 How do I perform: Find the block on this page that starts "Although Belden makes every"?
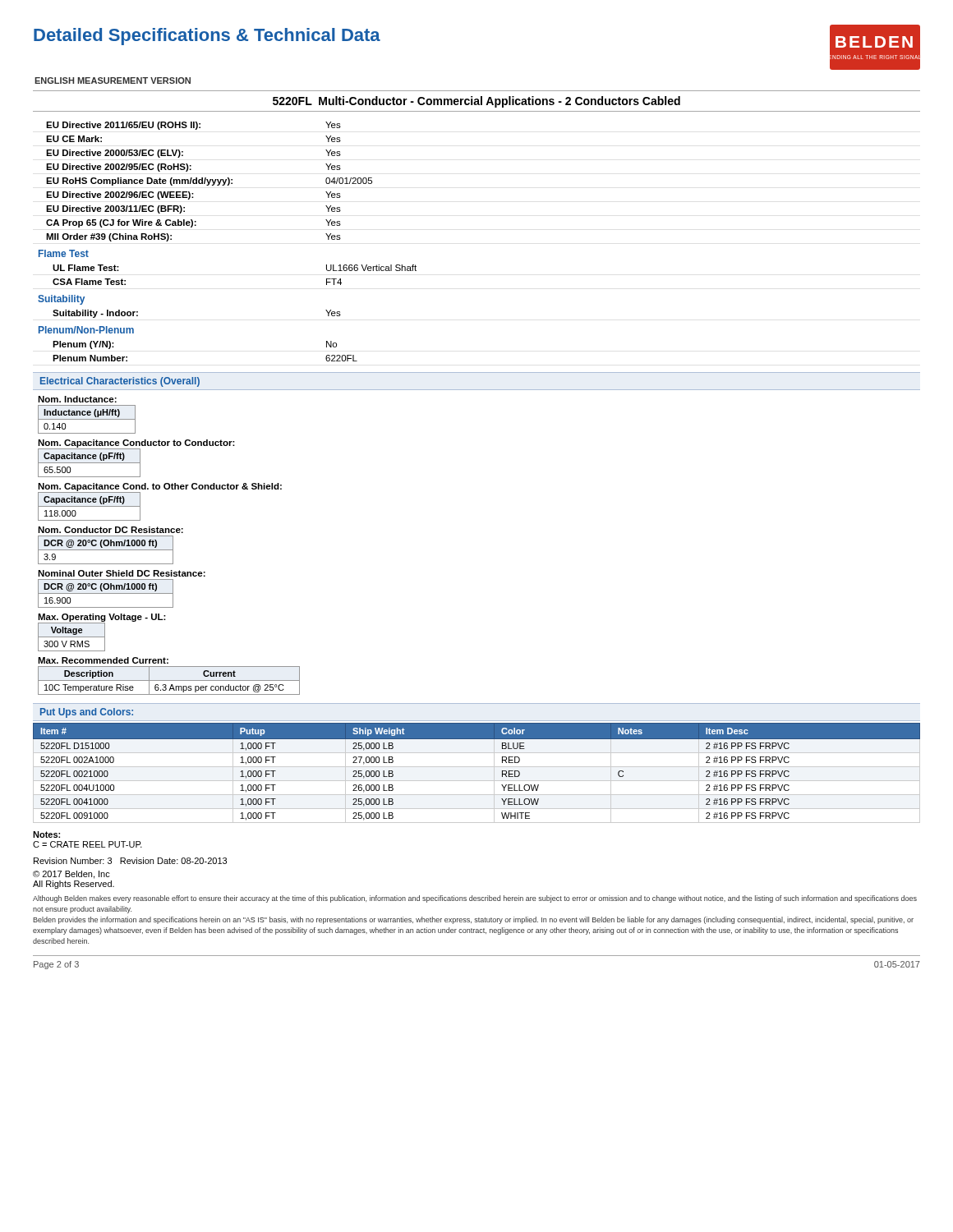tap(475, 920)
